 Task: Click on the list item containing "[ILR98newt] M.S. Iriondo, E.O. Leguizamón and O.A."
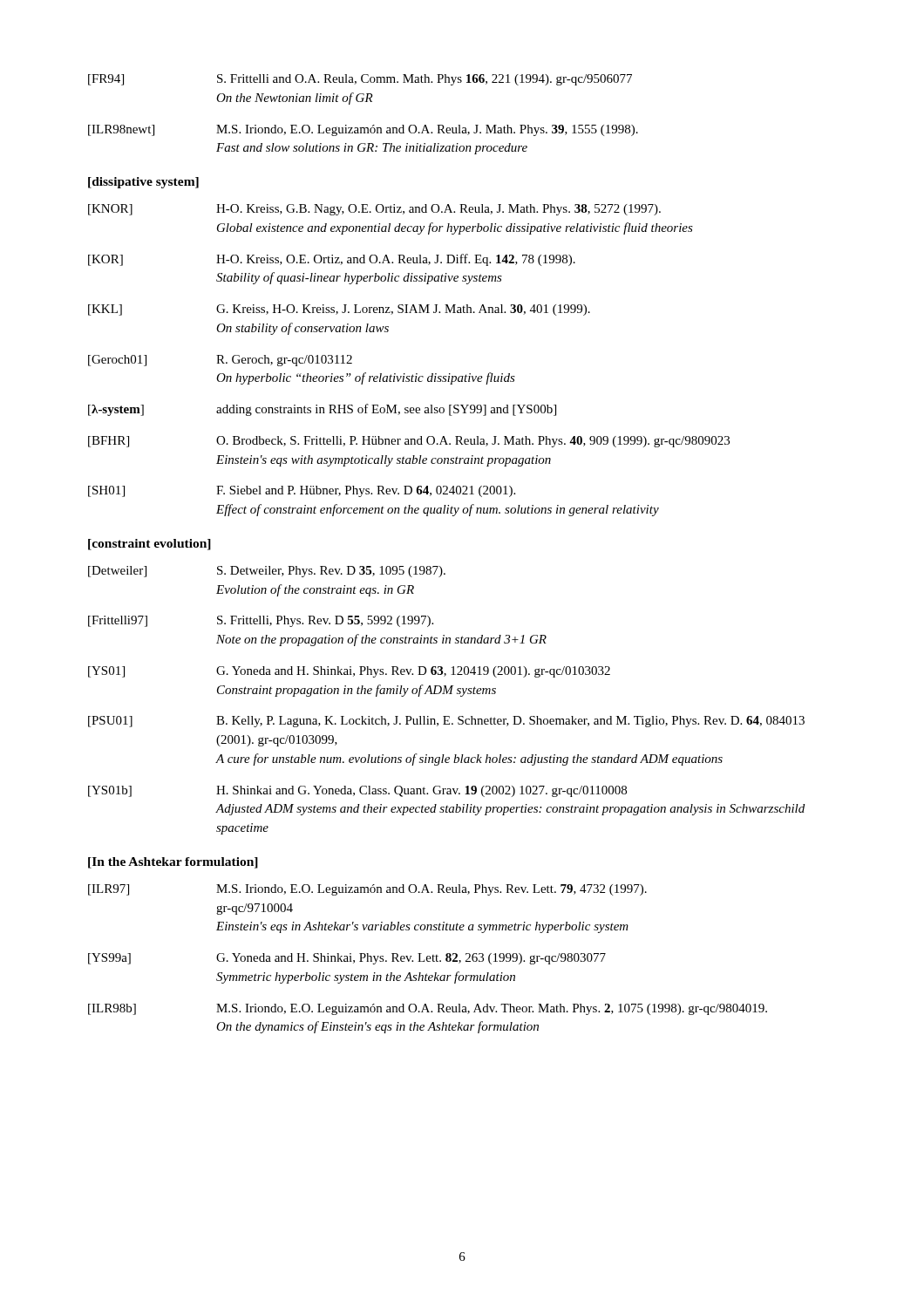[x=462, y=139]
